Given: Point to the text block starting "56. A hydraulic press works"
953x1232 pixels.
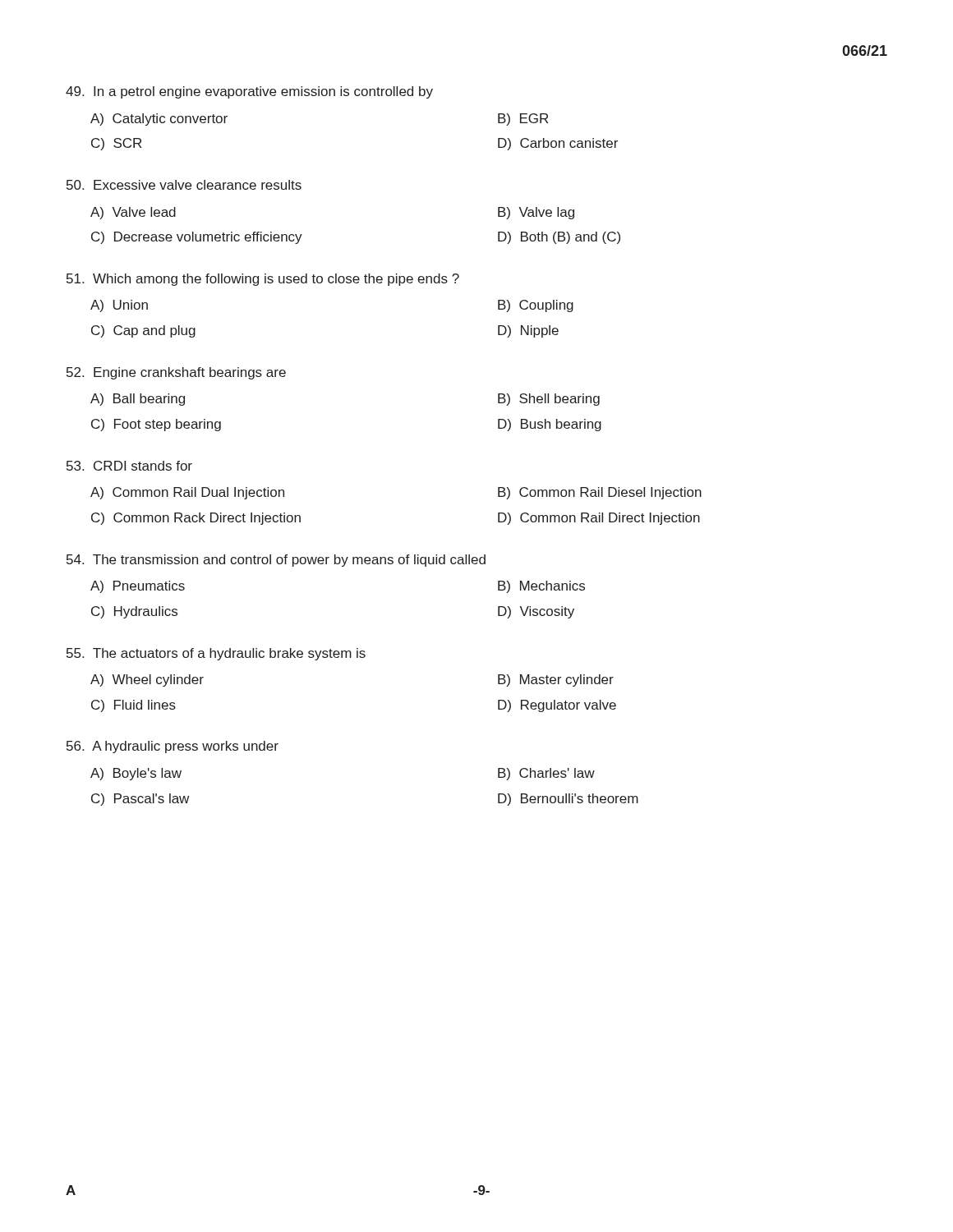Looking at the screenshot, I should 173,747.
